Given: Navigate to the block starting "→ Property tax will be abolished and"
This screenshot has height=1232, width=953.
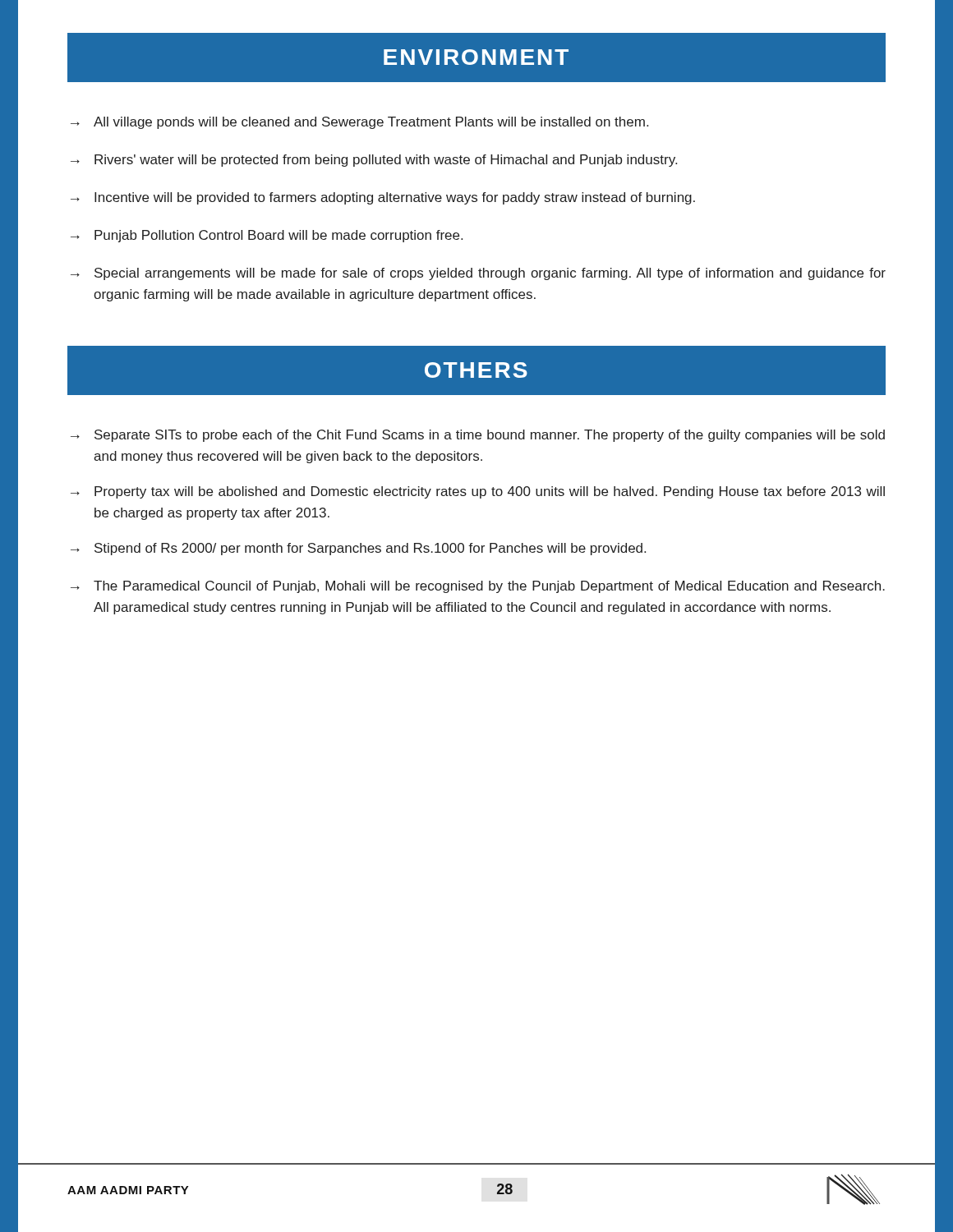Looking at the screenshot, I should [476, 502].
